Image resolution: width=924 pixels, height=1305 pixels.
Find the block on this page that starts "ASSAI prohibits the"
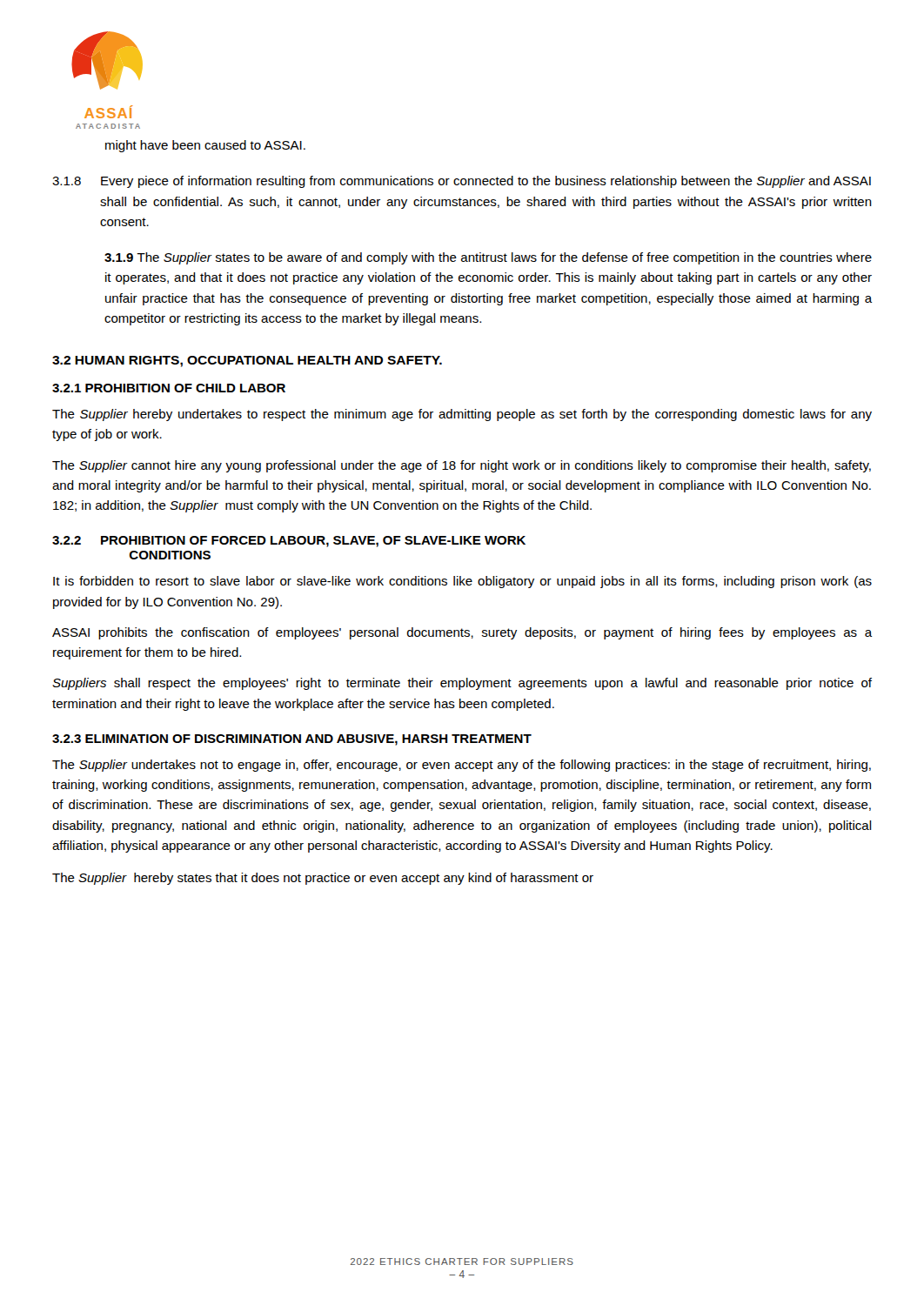(x=462, y=642)
